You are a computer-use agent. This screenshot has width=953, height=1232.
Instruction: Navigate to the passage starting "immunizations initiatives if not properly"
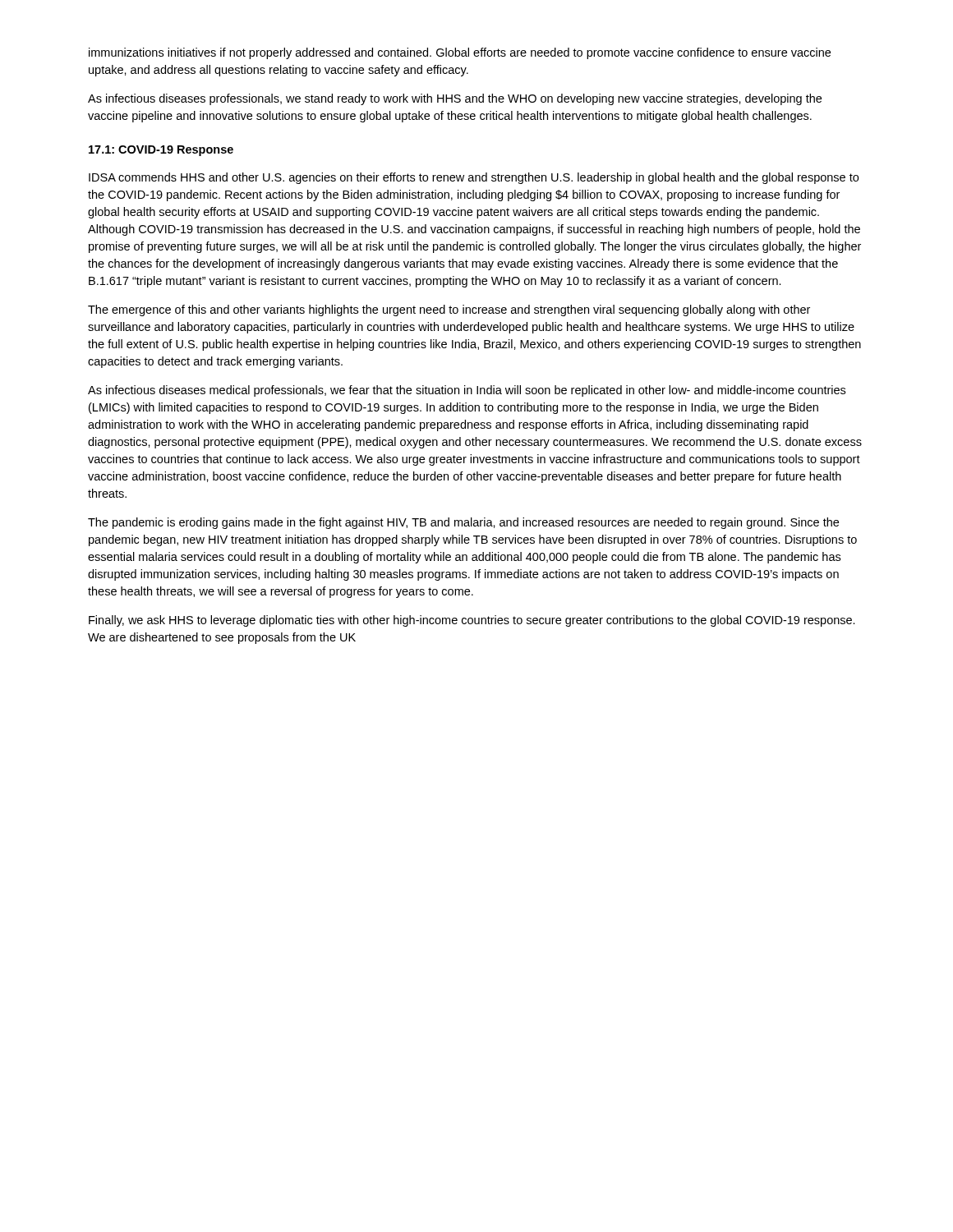click(460, 61)
